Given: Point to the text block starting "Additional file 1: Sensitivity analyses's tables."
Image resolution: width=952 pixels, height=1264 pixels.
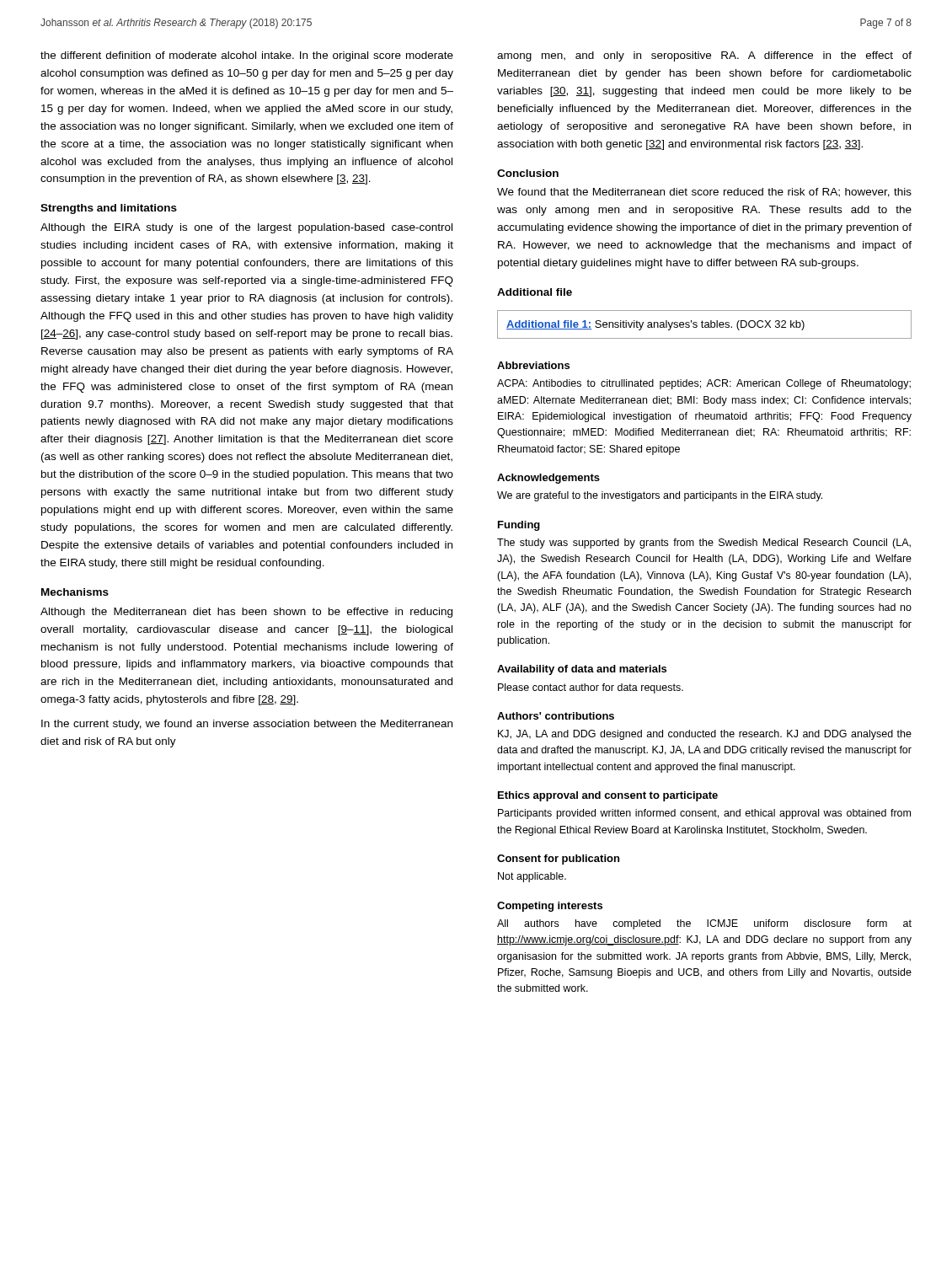Looking at the screenshot, I should click(704, 324).
